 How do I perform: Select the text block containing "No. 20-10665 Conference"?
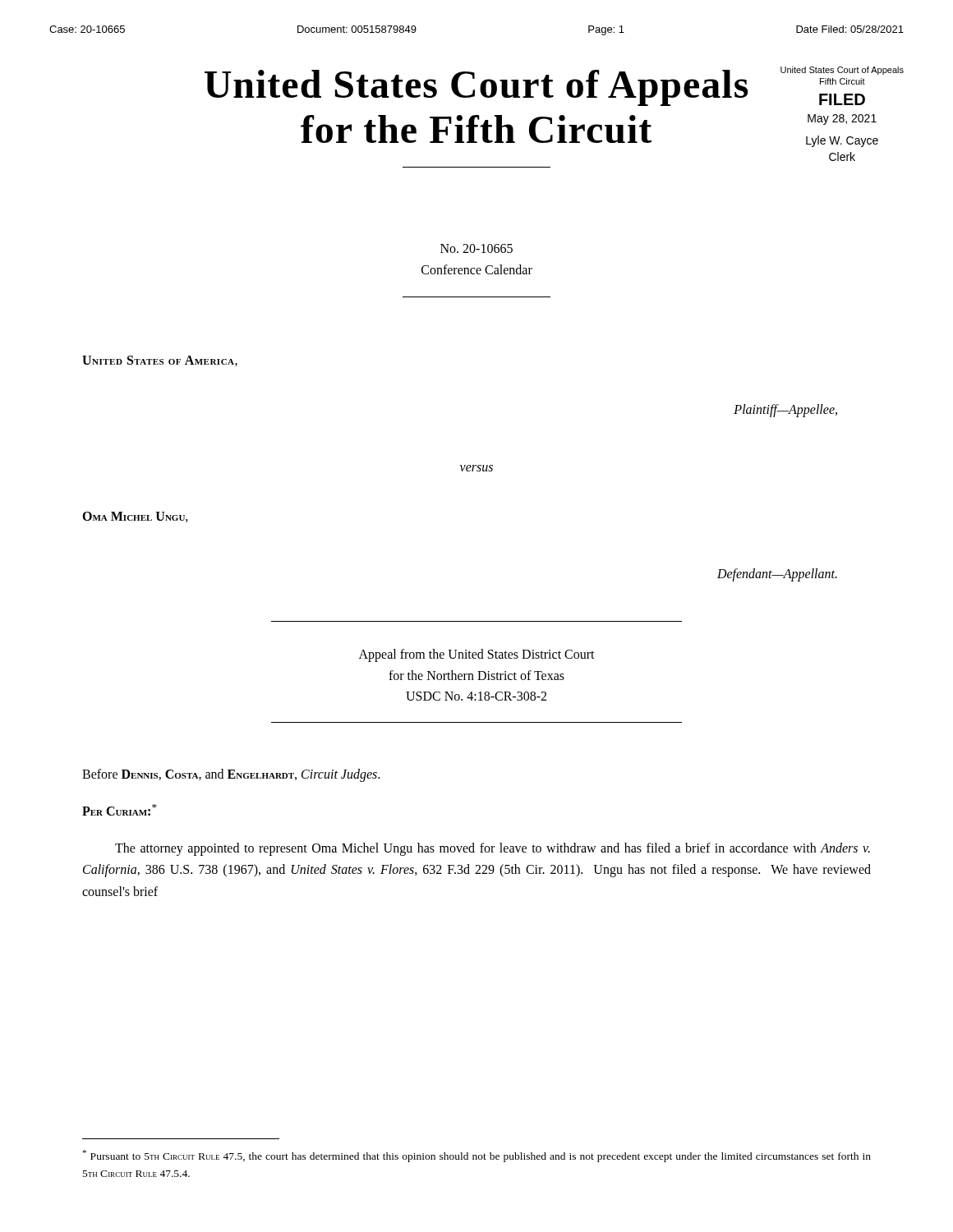tap(476, 268)
